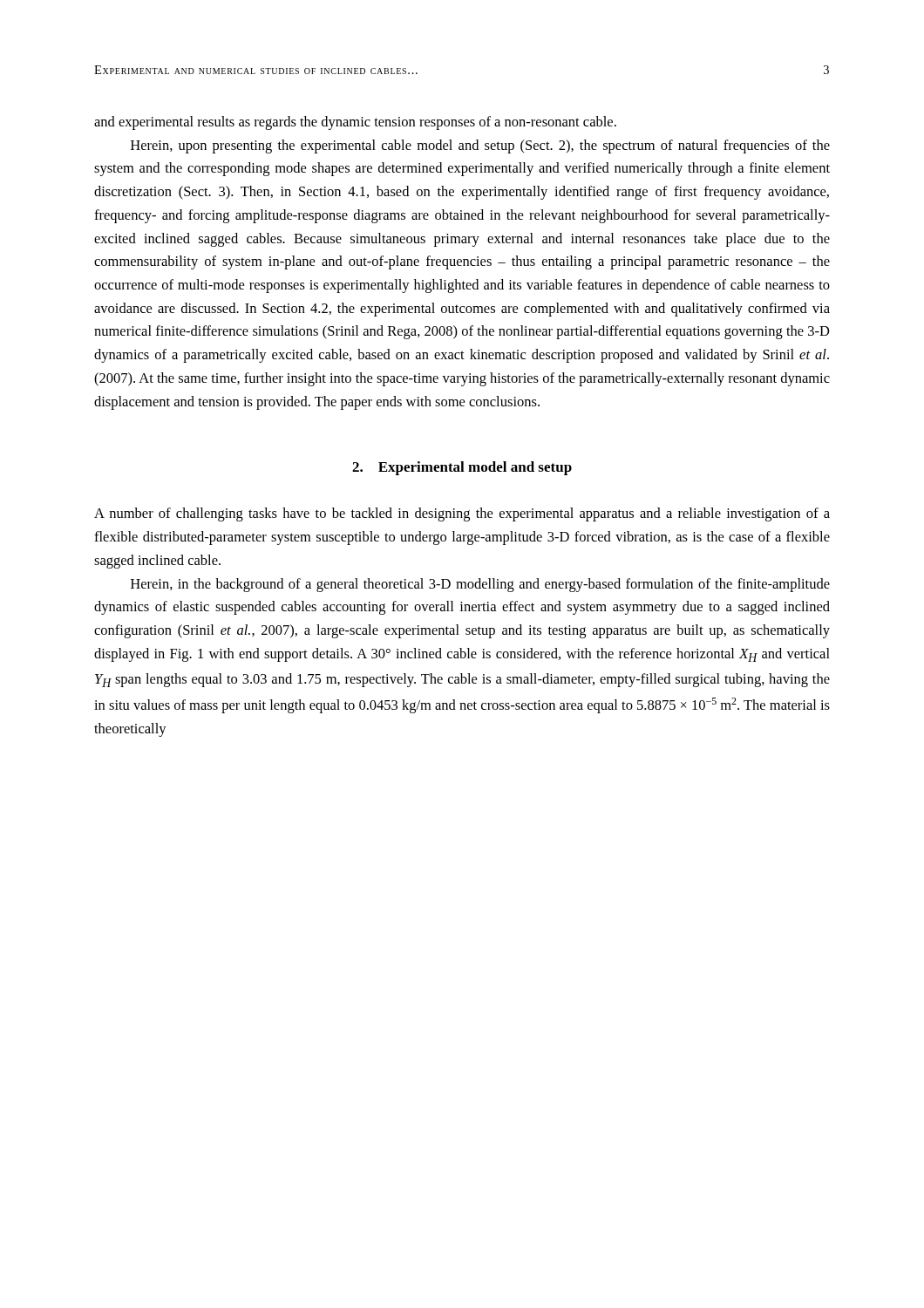924x1308 pixels.
Task: Locate the block starting "A number of"
Action: pos(462,537)
